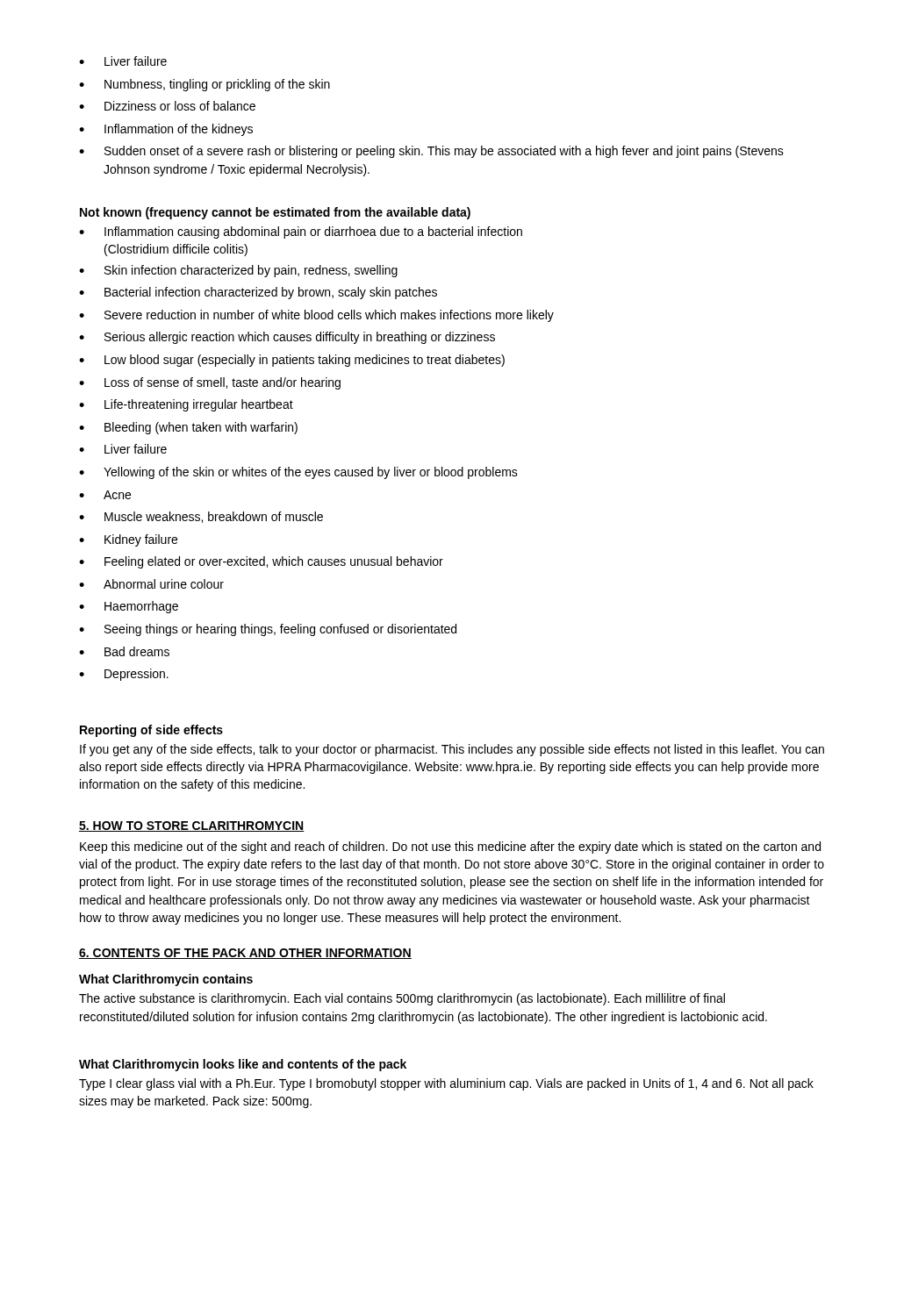
Task: Find the block starting "• Depression."
Action: tap(124, 675)
